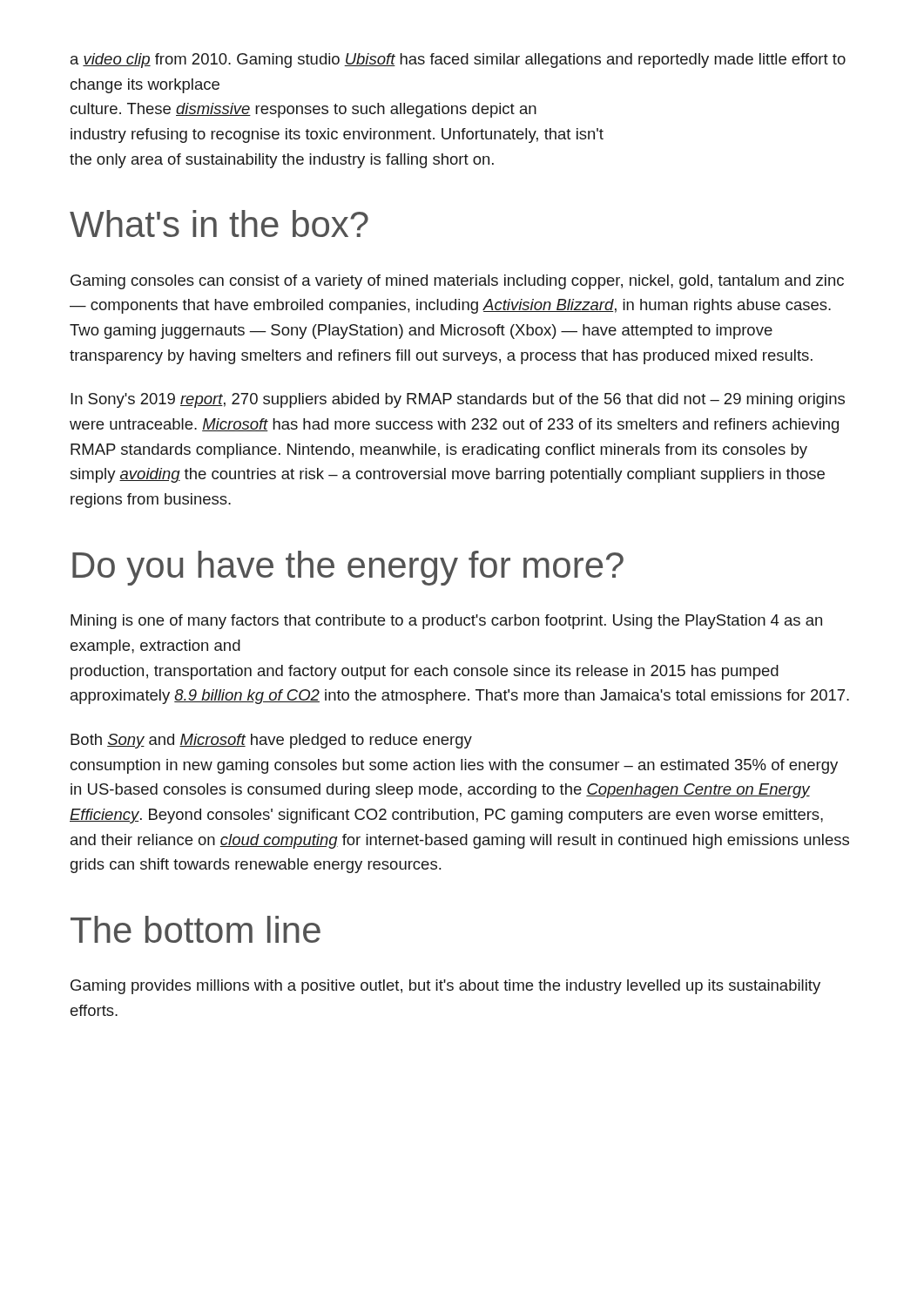Point to "The bottom line"
This screenshot has height=1307, width=924.
[196, 930]
